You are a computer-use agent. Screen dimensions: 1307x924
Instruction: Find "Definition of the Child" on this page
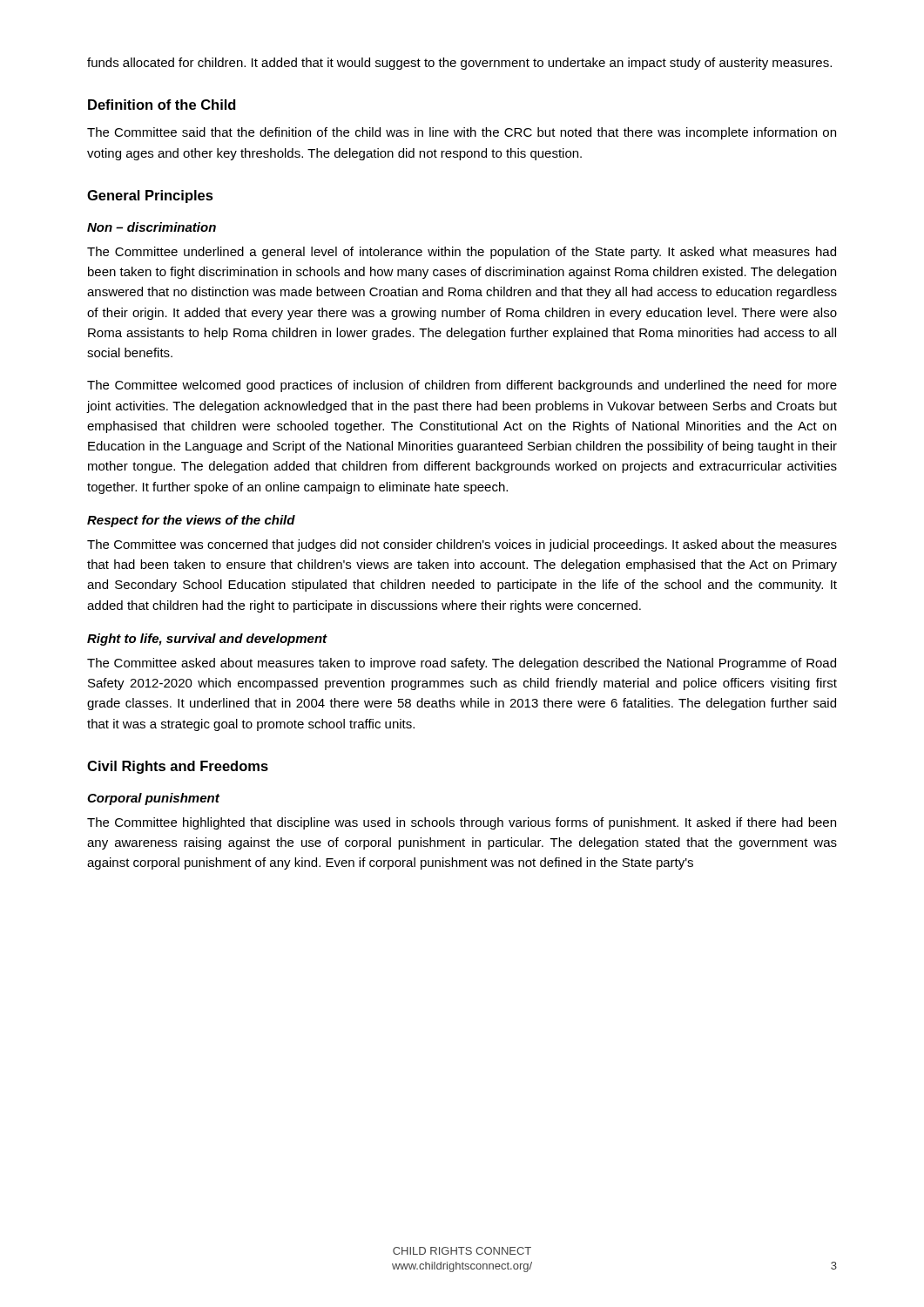(x=162, y=105)
